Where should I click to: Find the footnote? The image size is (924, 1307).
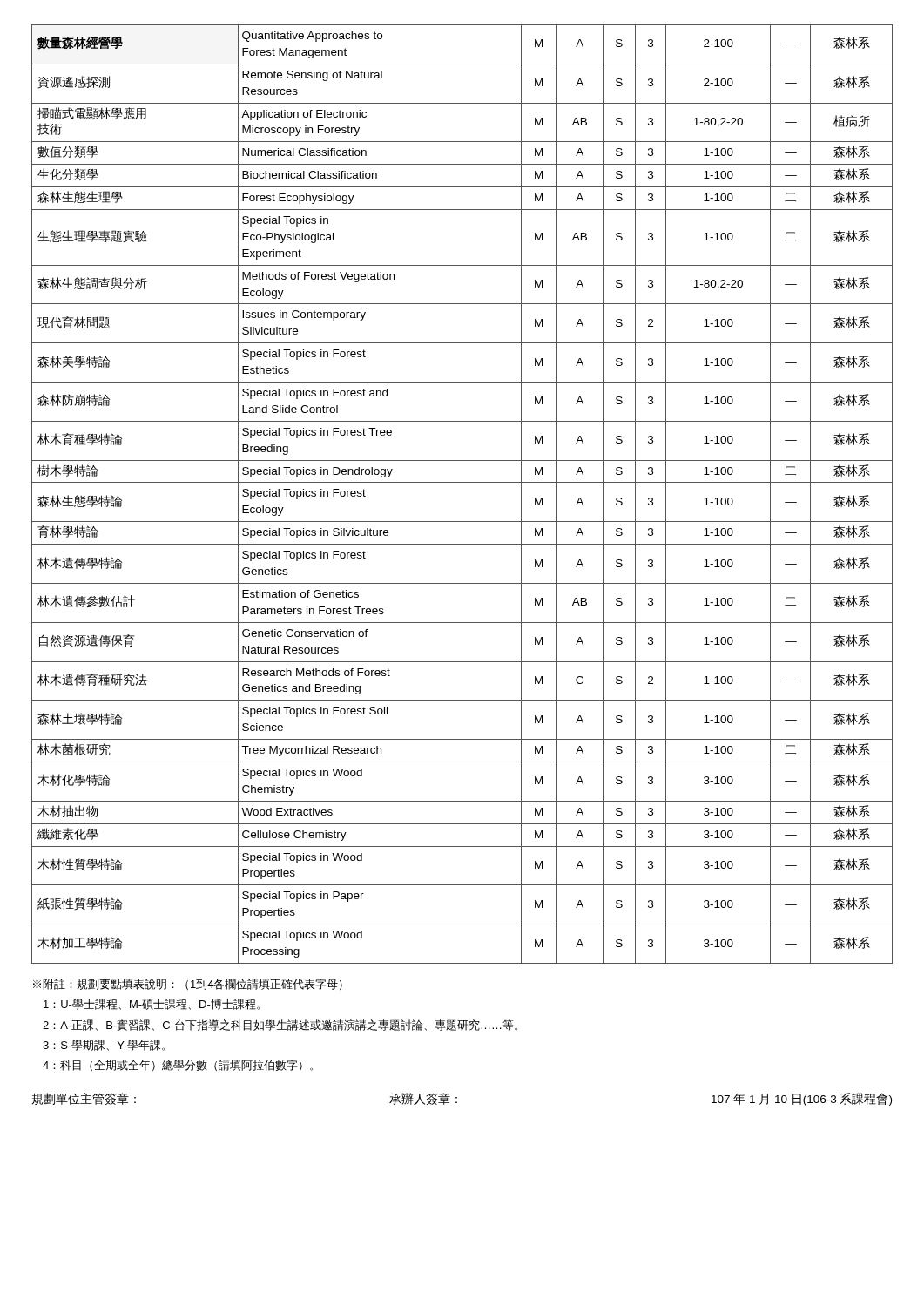(462, 1025)
